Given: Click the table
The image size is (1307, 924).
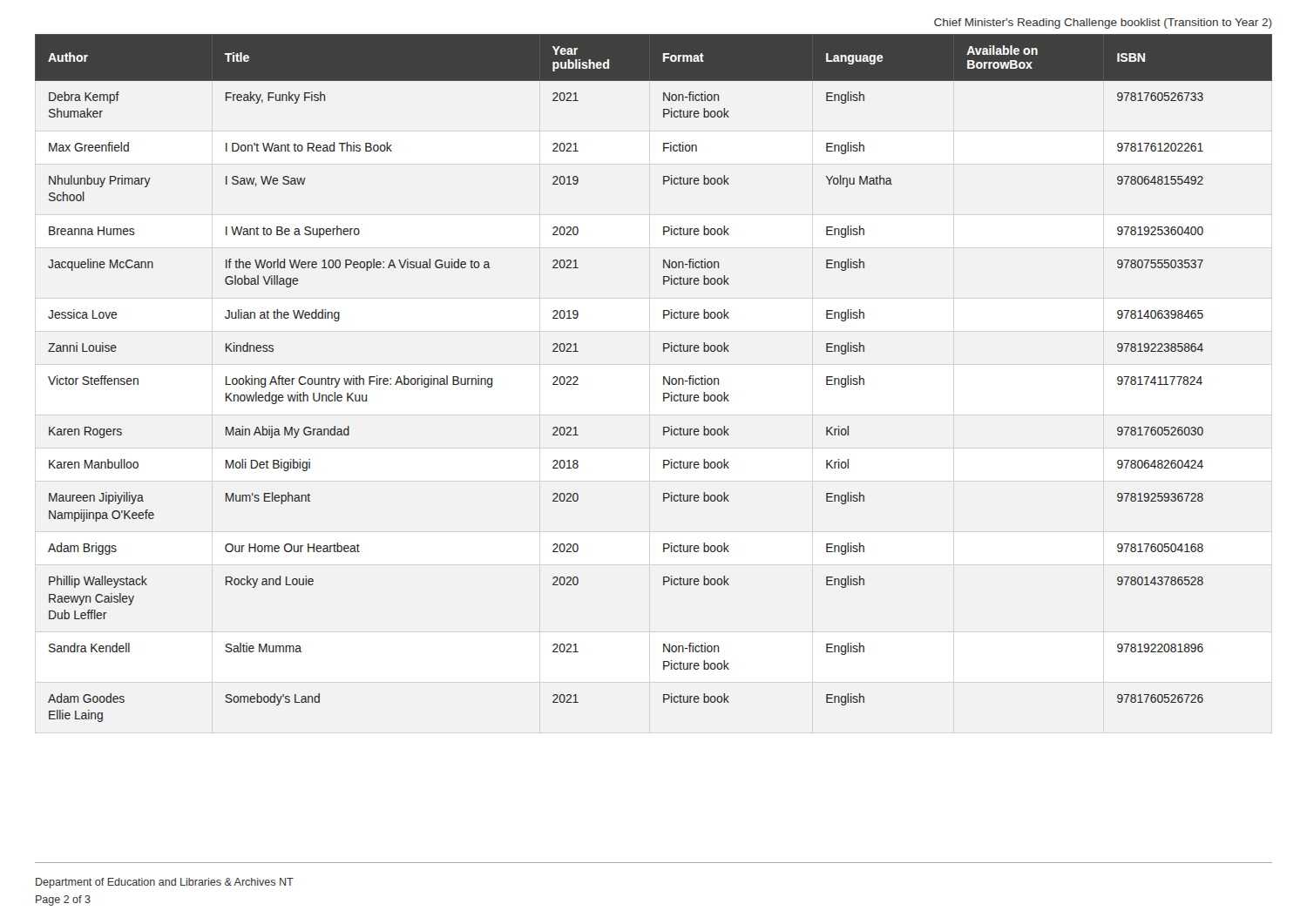Looking at the screenshot, I should [x=654, y=383].
